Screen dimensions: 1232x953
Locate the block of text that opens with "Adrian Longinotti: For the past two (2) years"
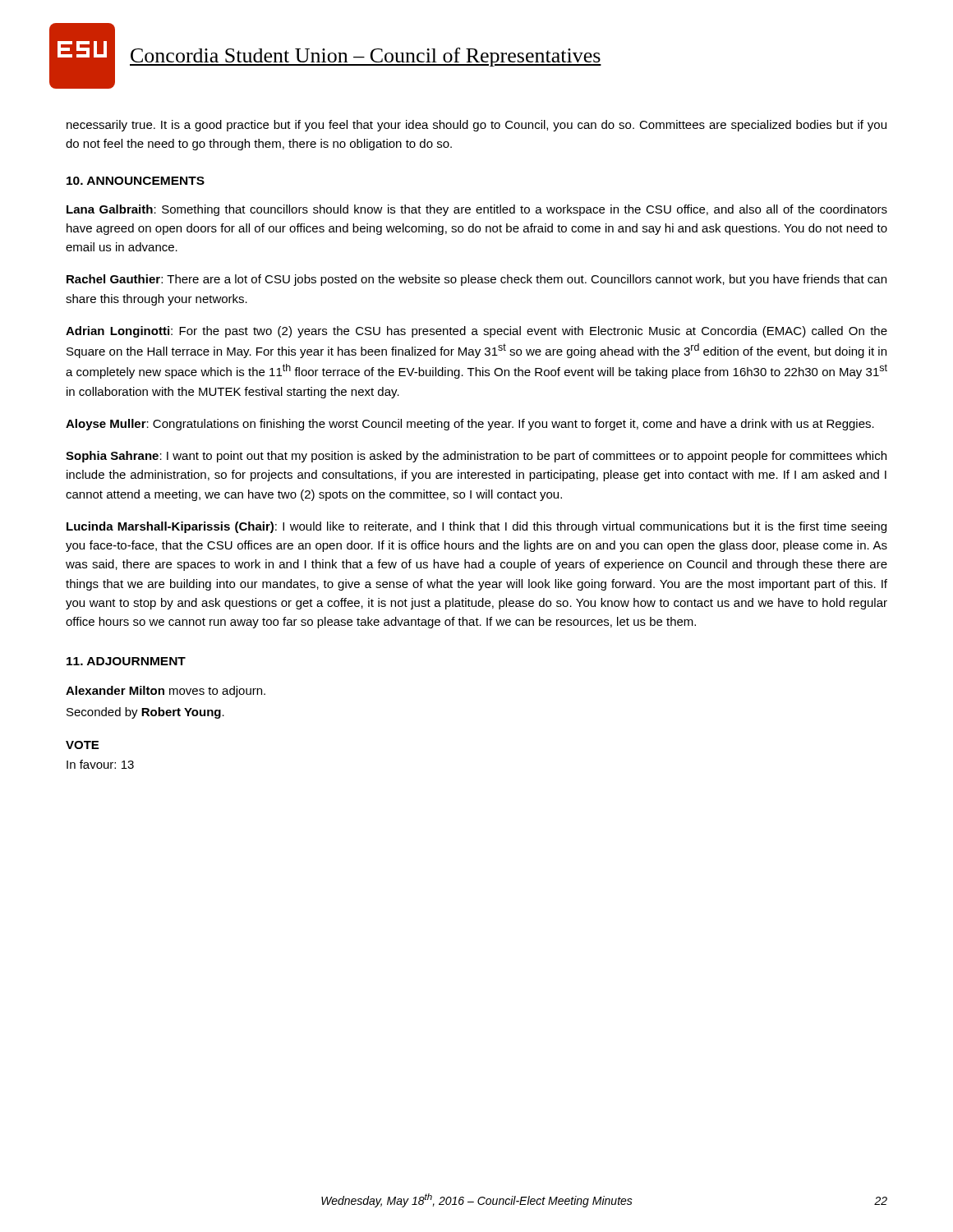coord(476,361)
